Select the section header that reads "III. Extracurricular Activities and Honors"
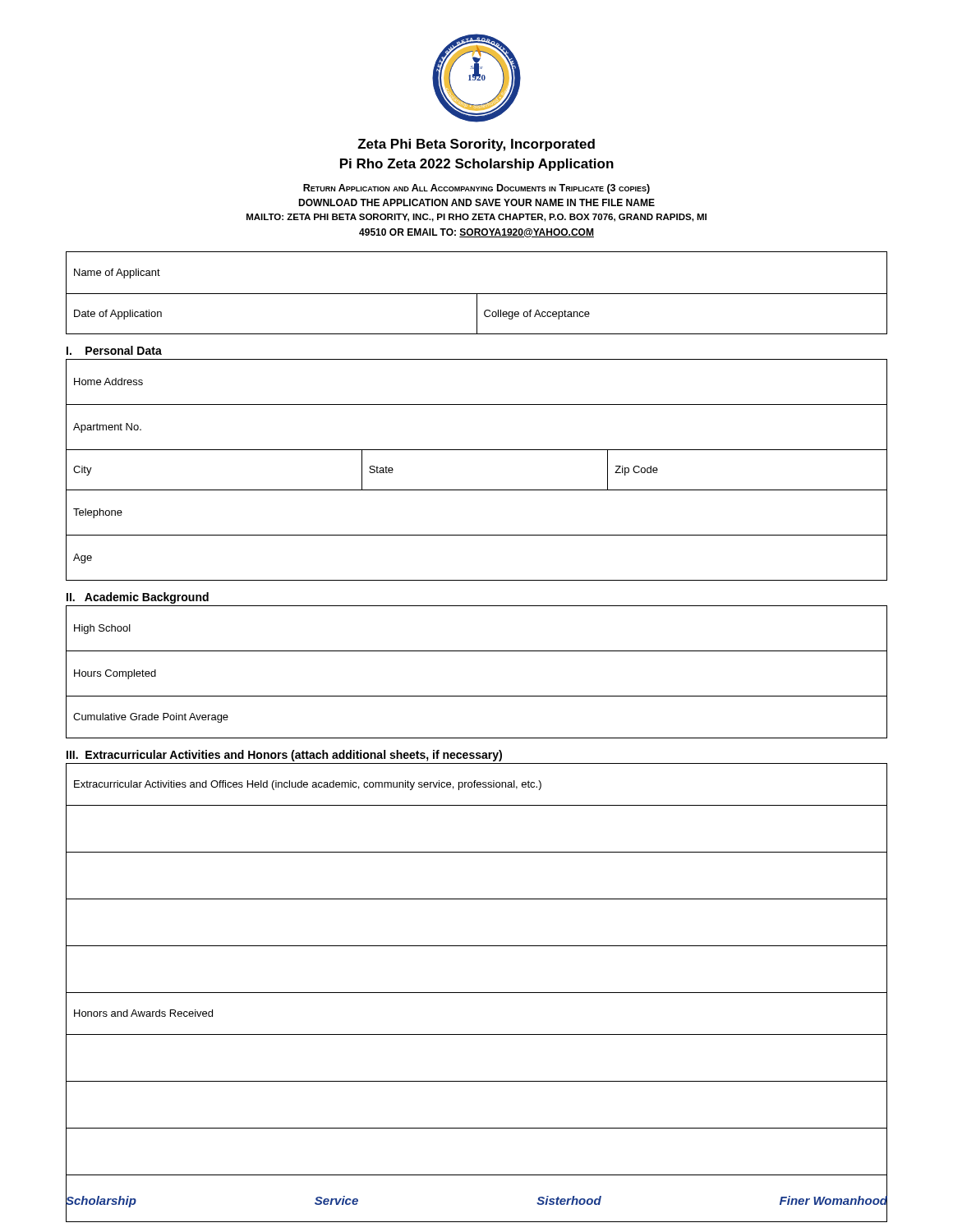The height and width of the screenshot is (1232, 953). pos(284,754)
